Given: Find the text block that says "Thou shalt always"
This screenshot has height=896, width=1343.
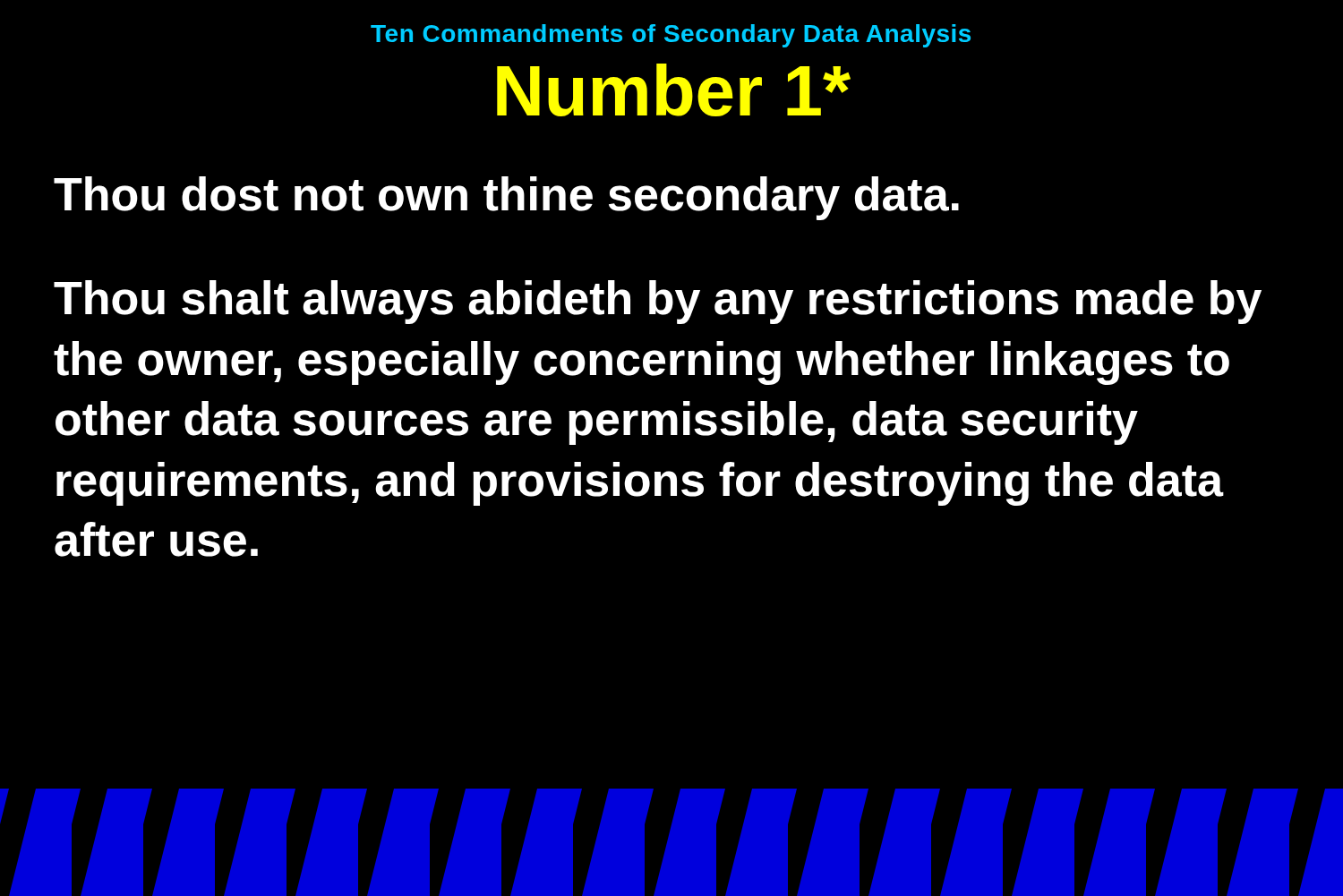Looking at the screenshot, I should [x=658, y=419].
